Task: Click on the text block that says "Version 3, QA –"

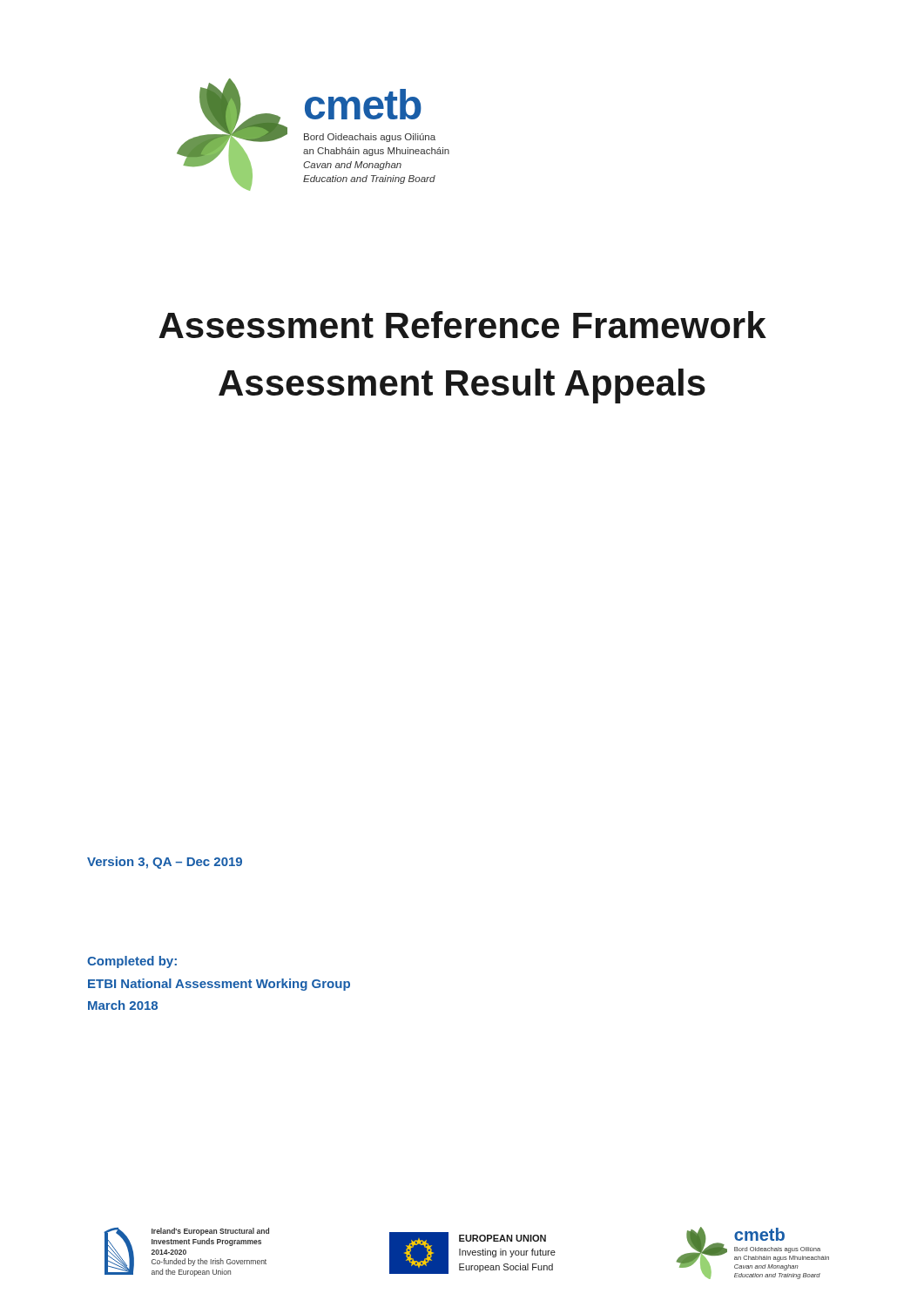Action: pyautogui.click(x=165, y=861)
